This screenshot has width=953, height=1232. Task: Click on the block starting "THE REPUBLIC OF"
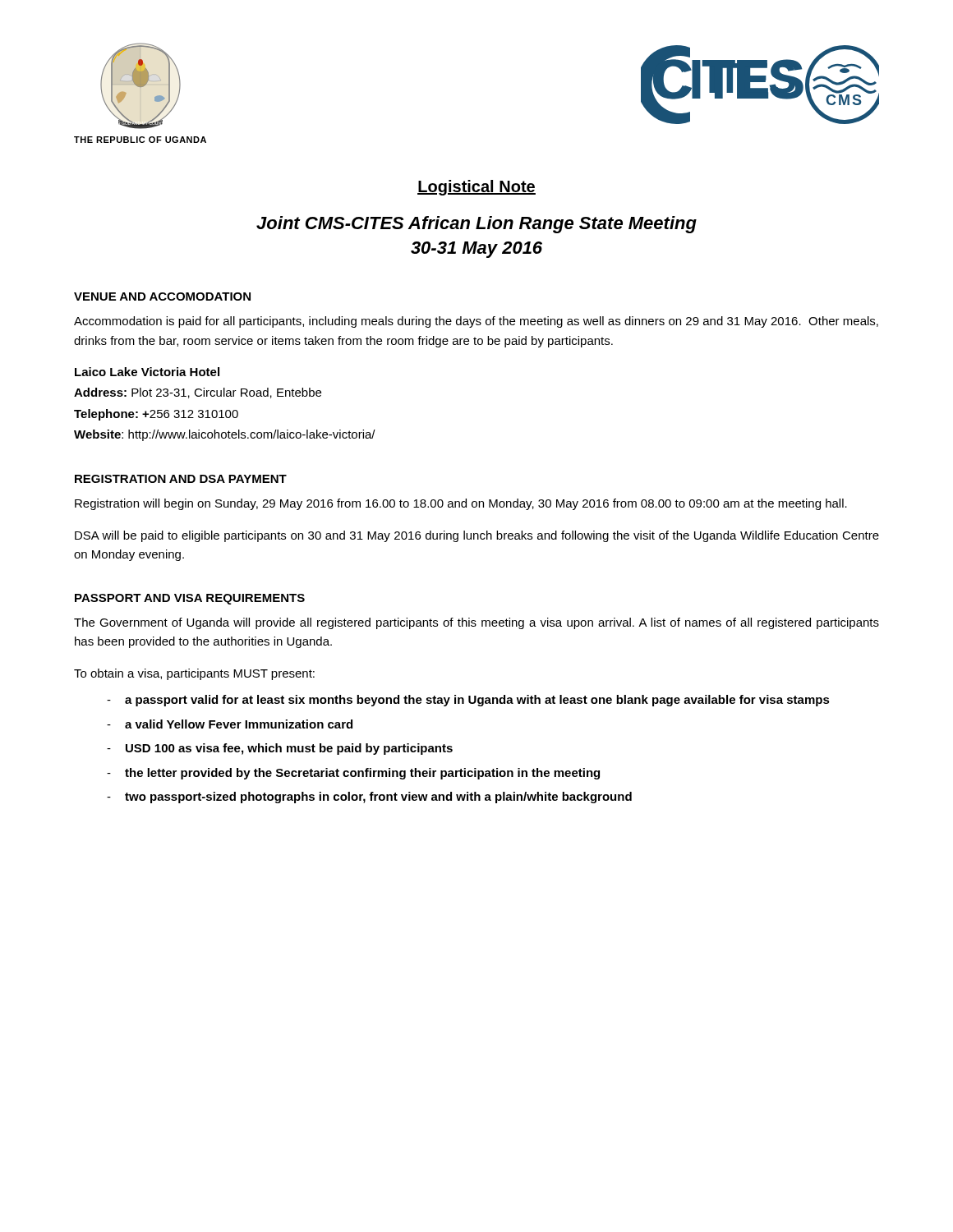coord(140,140)
